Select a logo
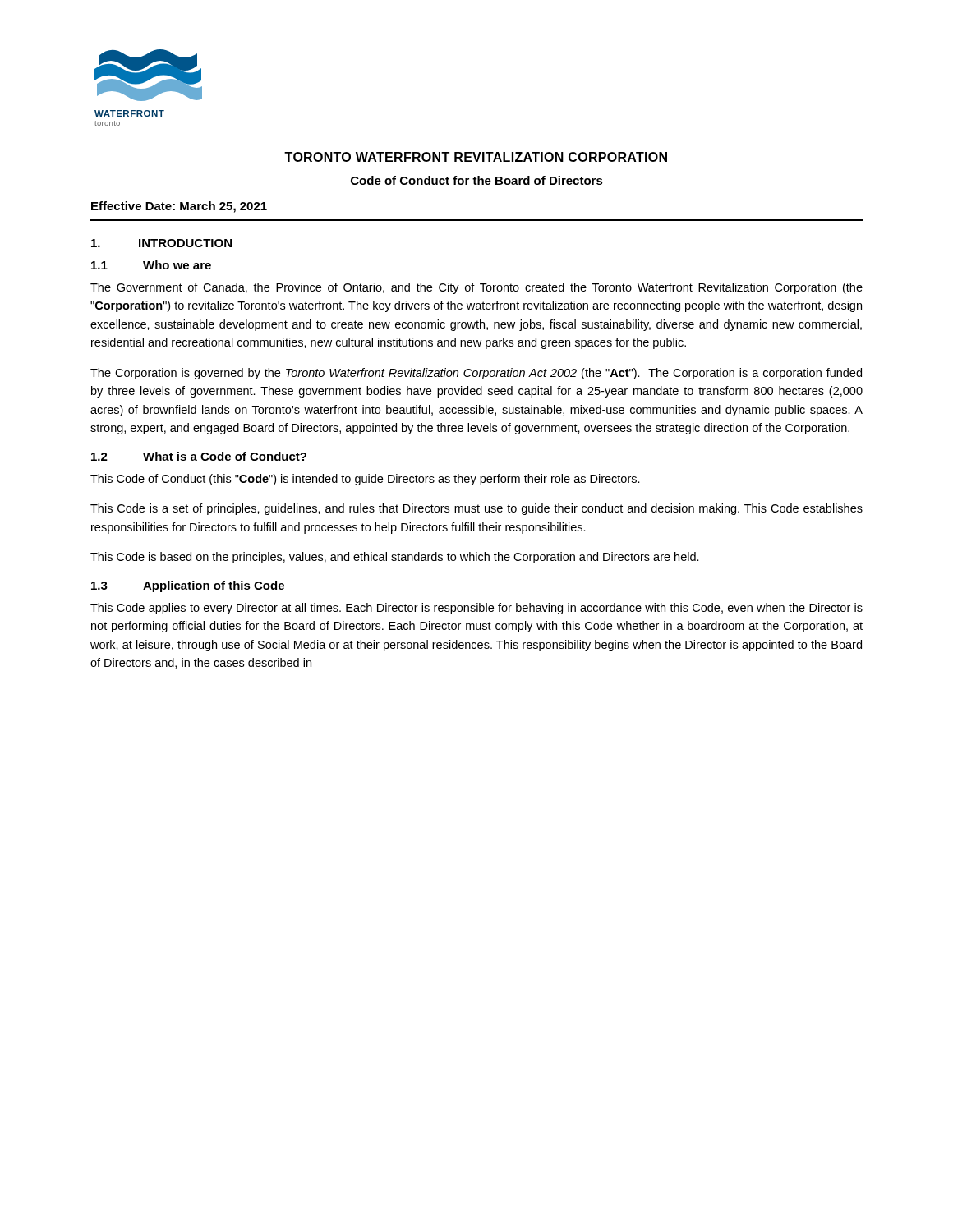This screenshot has height=1232, width=953. 476,84
